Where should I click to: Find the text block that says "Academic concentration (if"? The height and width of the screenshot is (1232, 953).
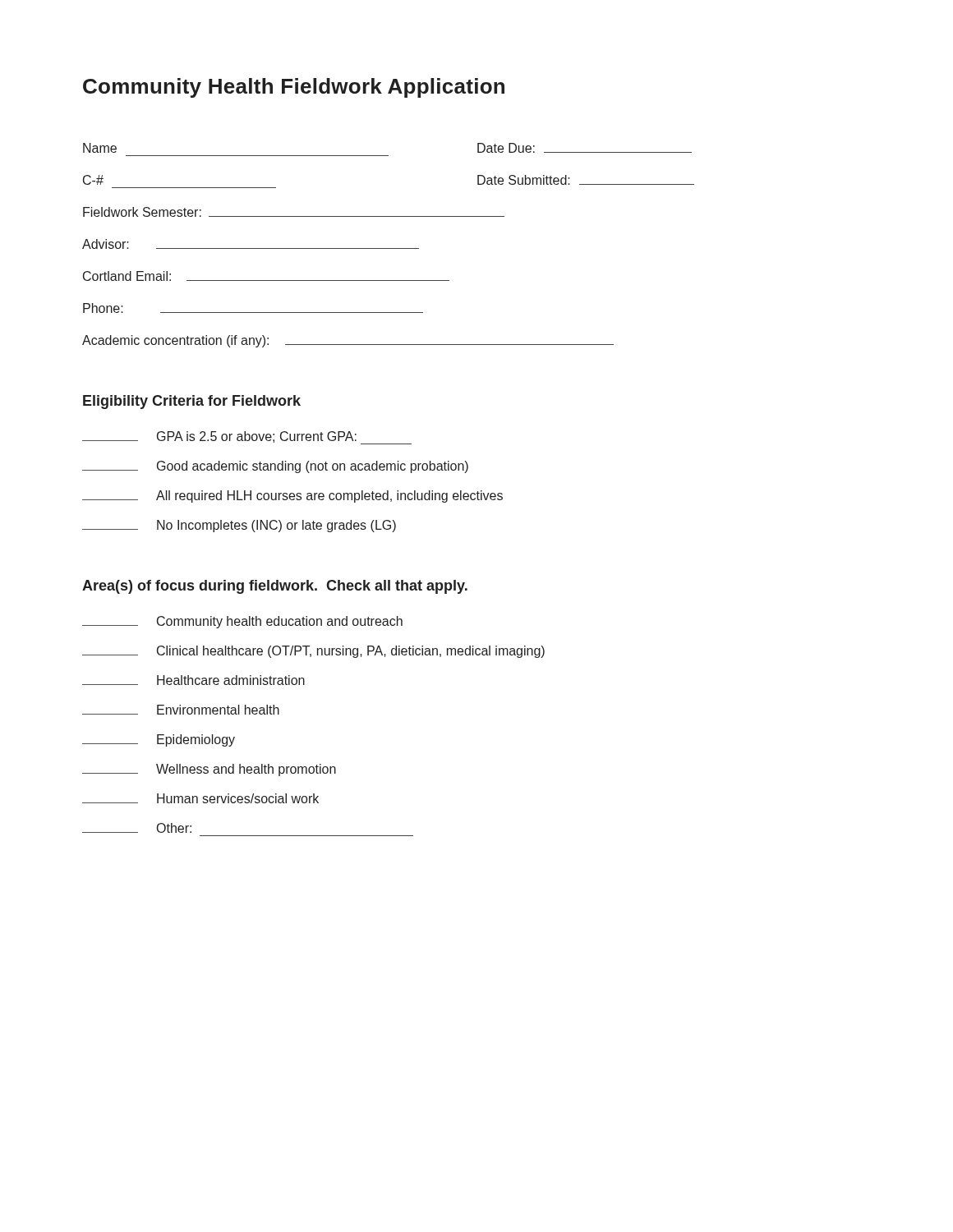348,340
